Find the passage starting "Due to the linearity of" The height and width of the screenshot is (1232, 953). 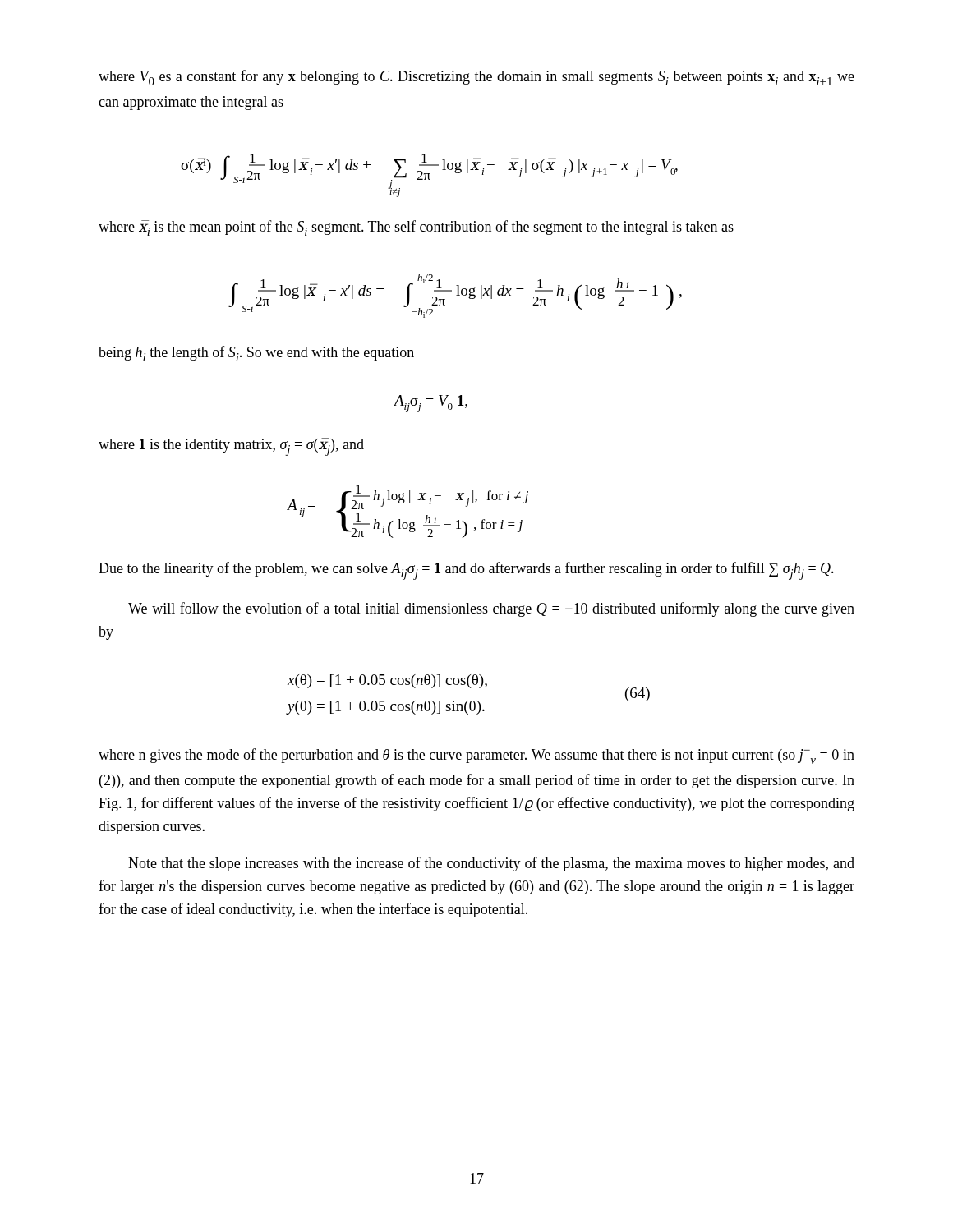coord(466,570)
